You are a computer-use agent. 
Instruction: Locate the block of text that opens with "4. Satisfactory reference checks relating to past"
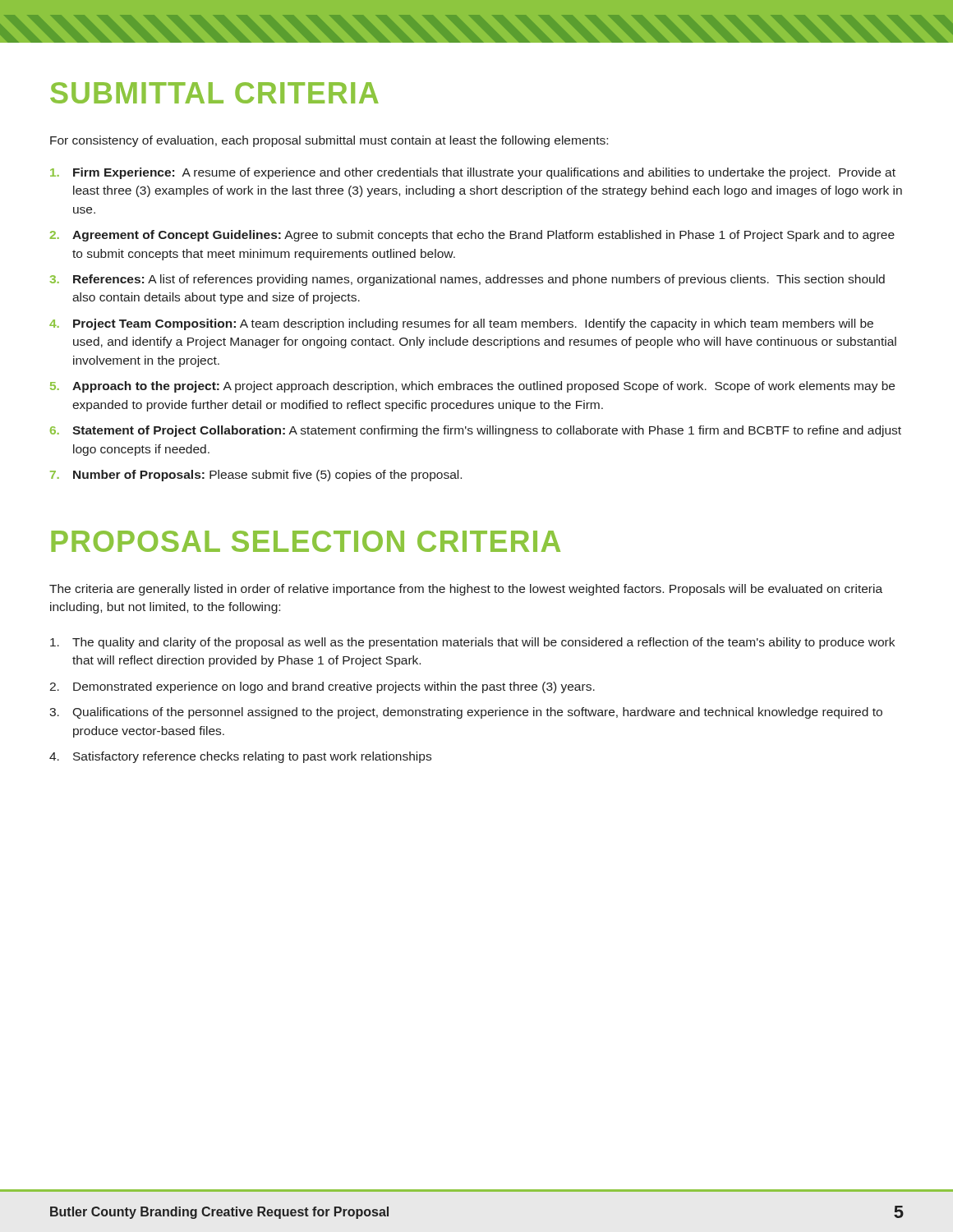[240, 757]
